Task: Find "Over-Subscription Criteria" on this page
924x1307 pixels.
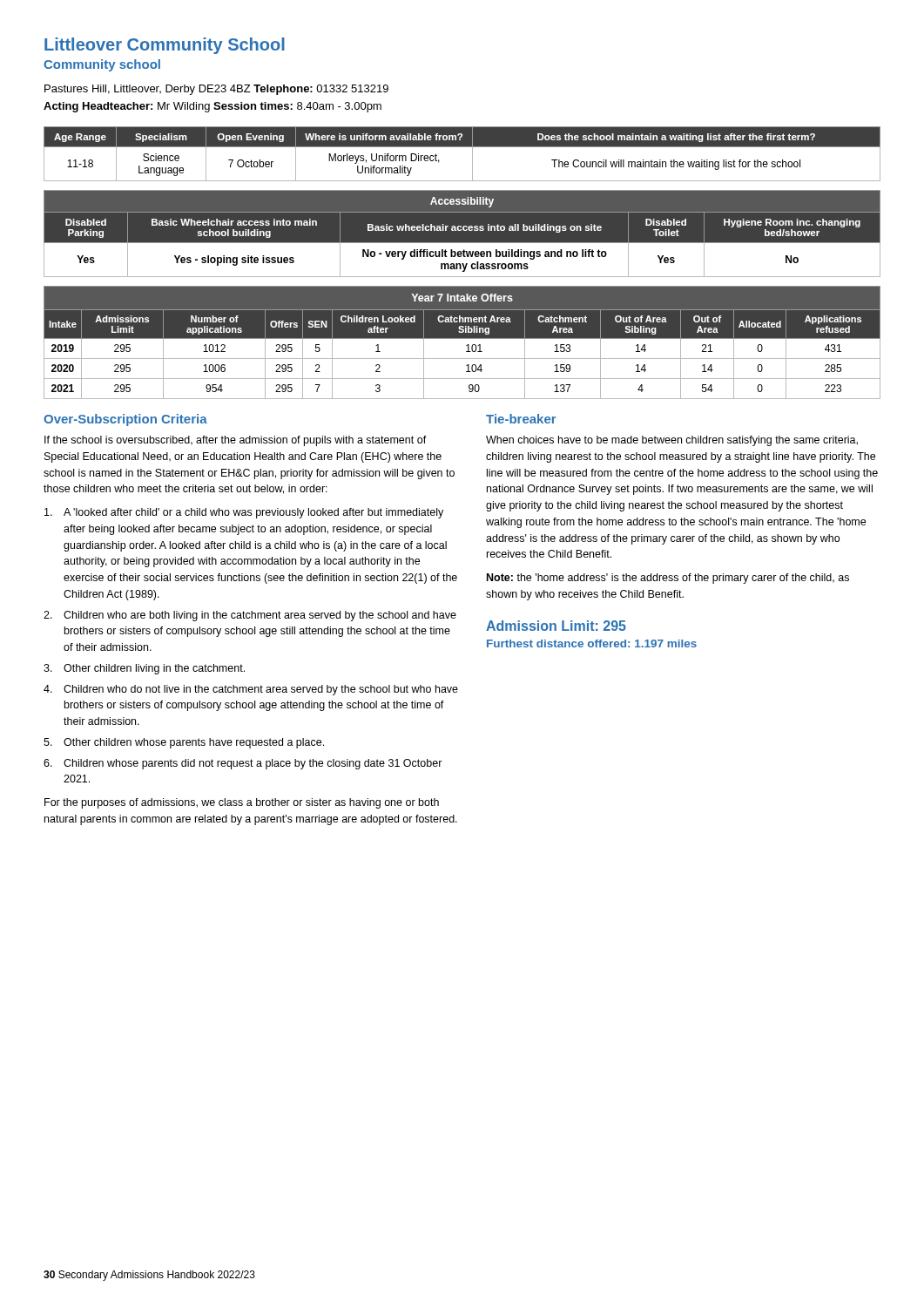Action: [125, 419]
